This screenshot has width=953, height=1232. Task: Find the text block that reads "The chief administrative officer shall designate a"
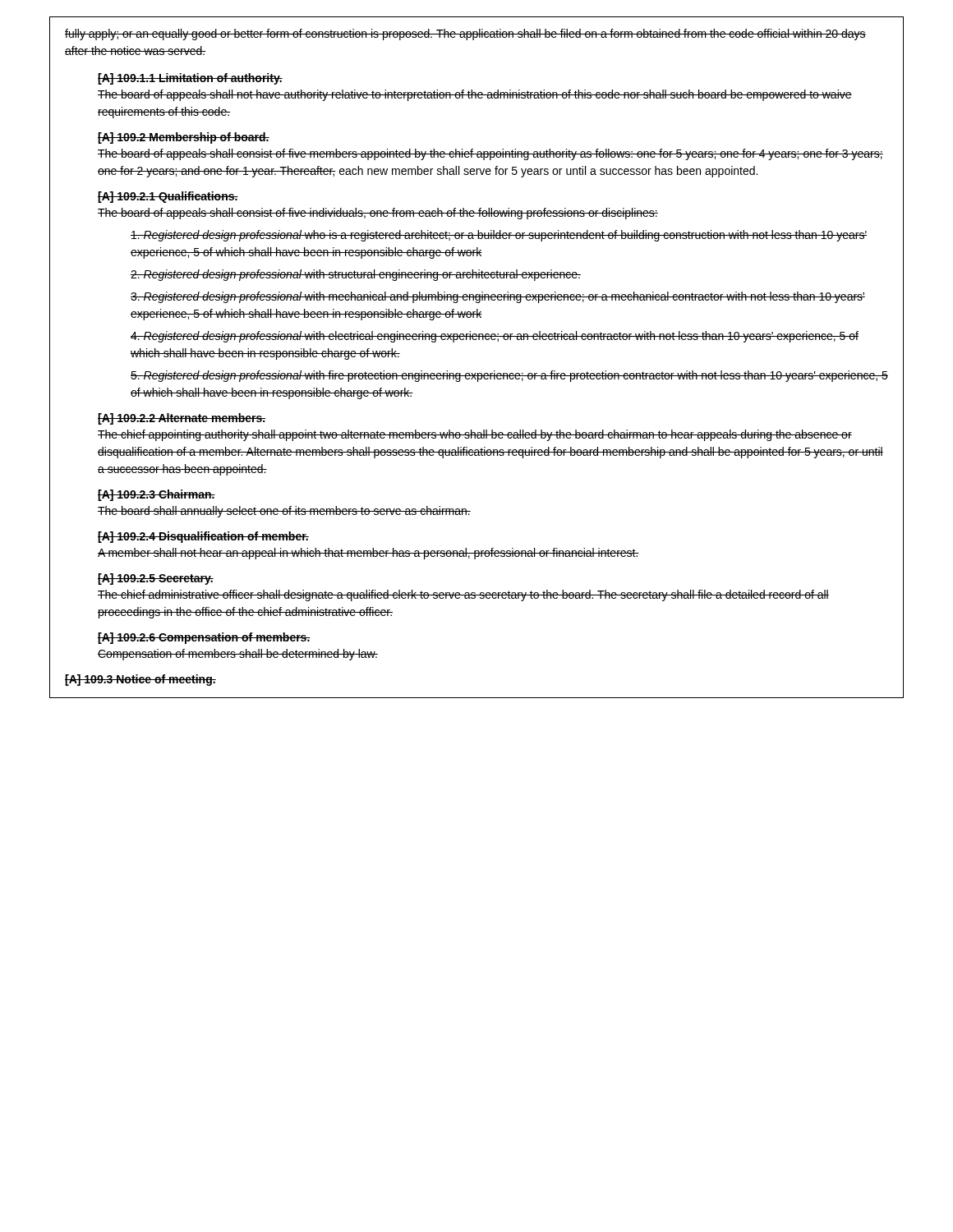(x=463, y=603)
